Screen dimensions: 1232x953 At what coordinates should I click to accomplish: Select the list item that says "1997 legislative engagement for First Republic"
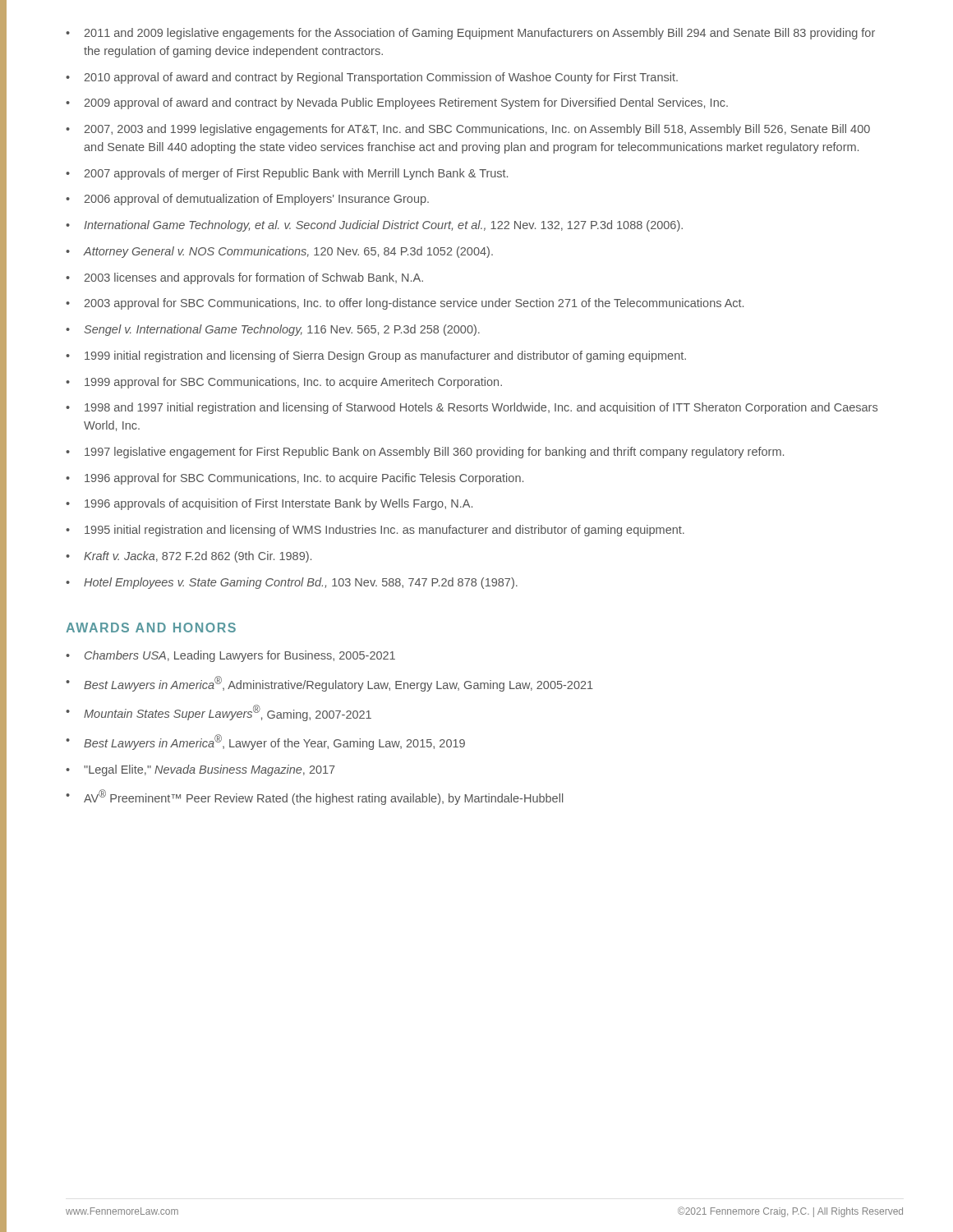click(x=434, y=452)
